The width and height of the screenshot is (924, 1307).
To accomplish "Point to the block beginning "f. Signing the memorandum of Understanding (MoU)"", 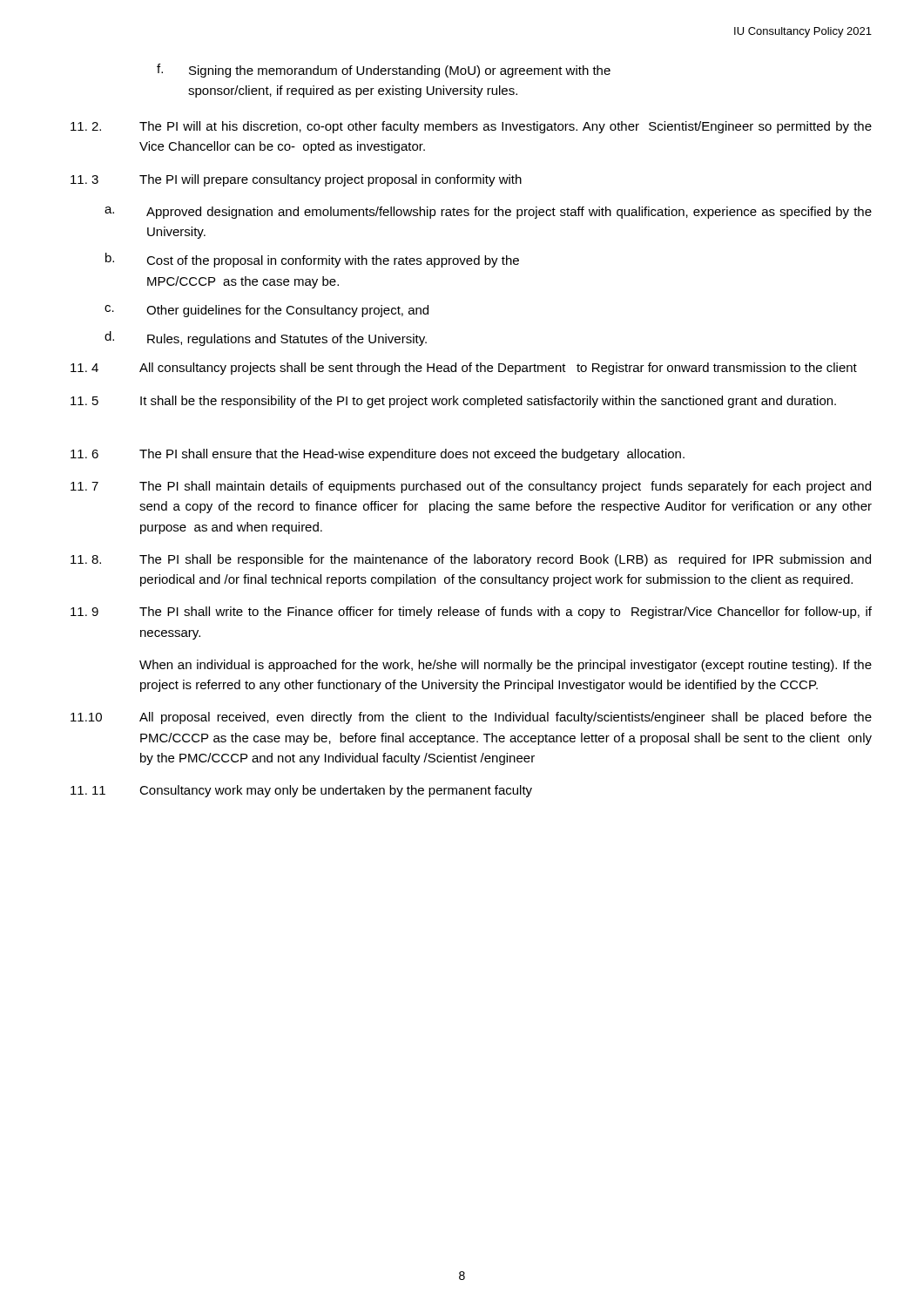I will (384, 81).
